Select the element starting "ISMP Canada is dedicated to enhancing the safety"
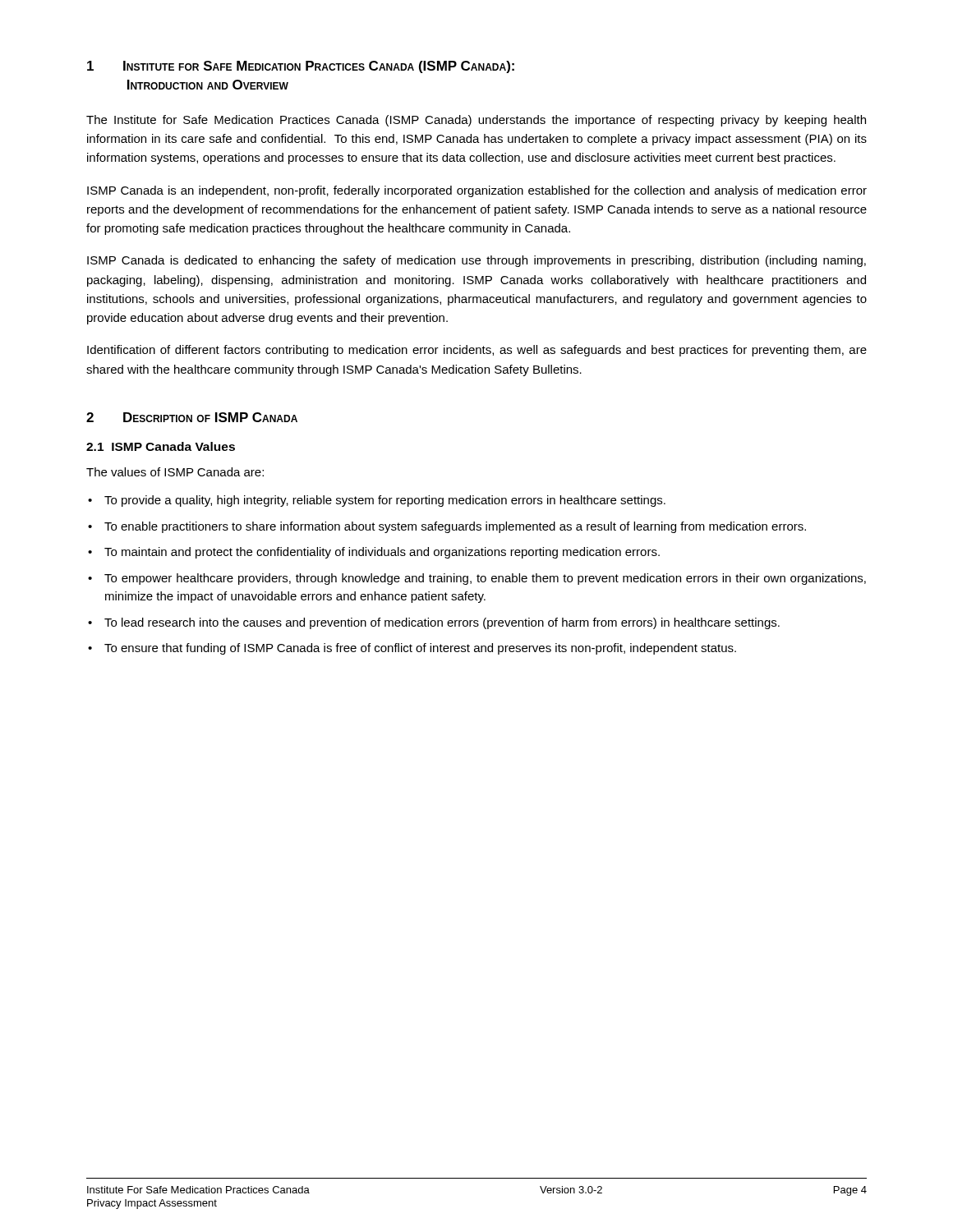Viewport: 953px width, 1232px height. pyautogui.click(x=476, y=289)
